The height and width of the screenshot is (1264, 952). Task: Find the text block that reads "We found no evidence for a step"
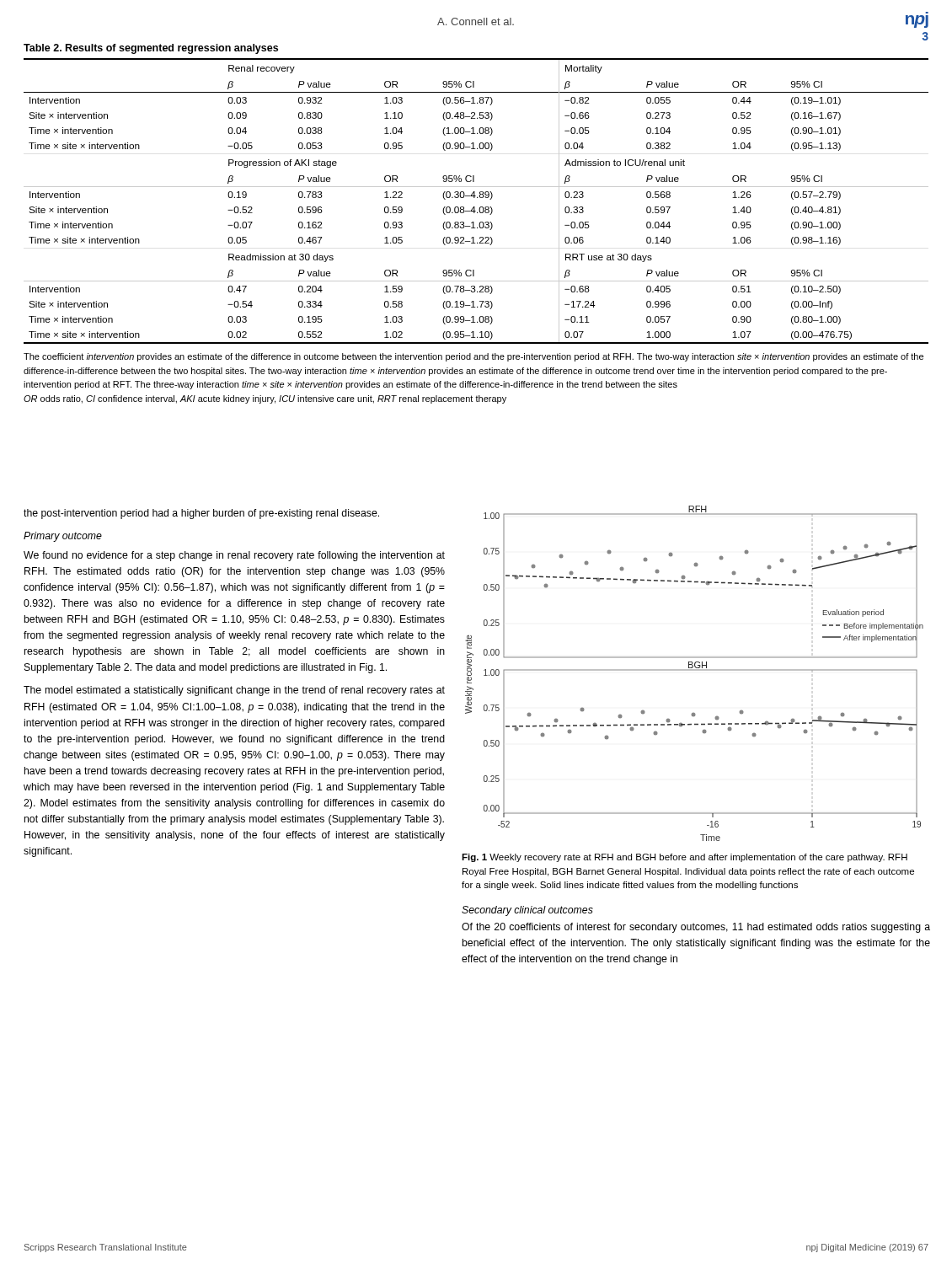(234, 612)
